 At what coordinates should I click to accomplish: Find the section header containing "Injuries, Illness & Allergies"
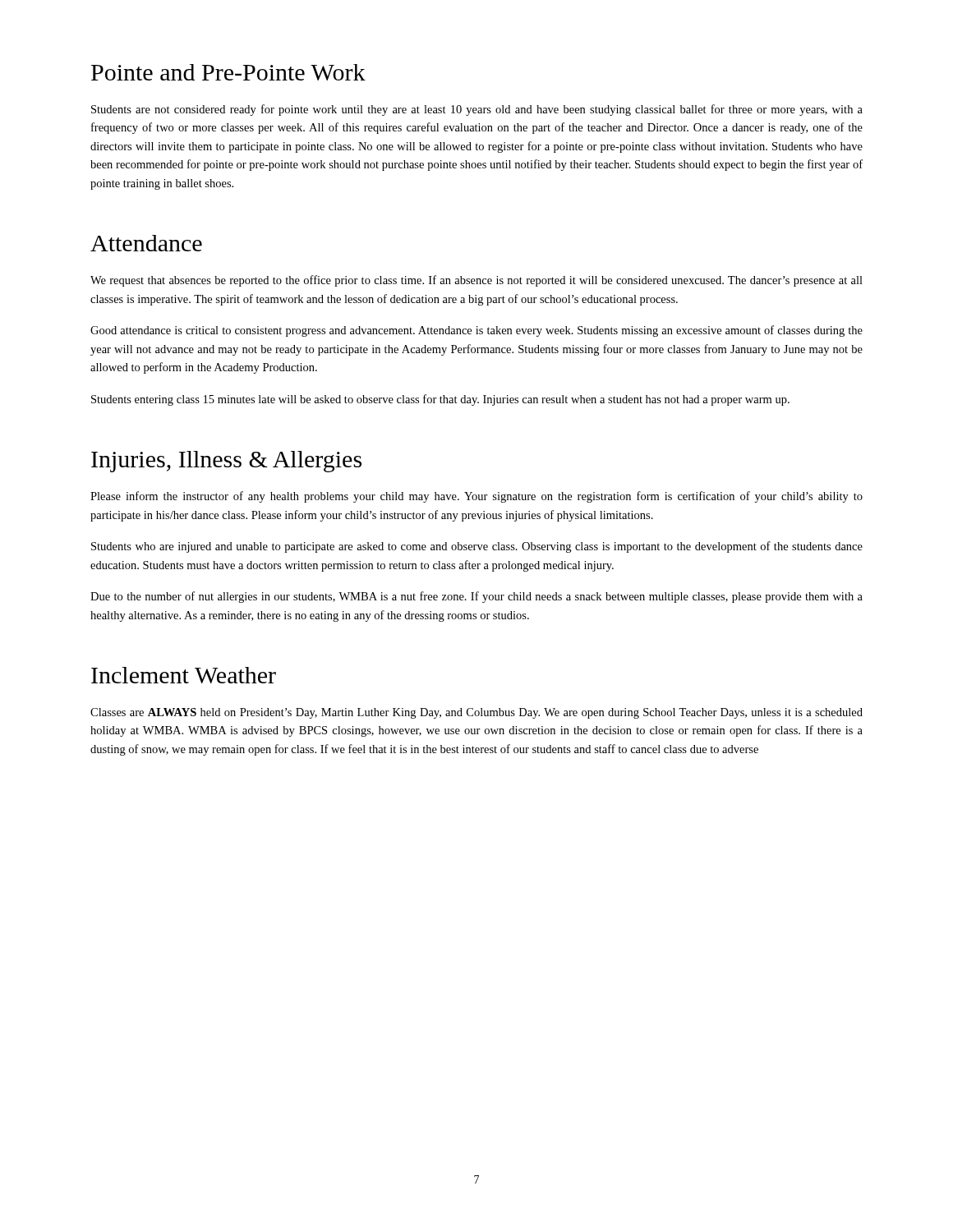[226, 459]
